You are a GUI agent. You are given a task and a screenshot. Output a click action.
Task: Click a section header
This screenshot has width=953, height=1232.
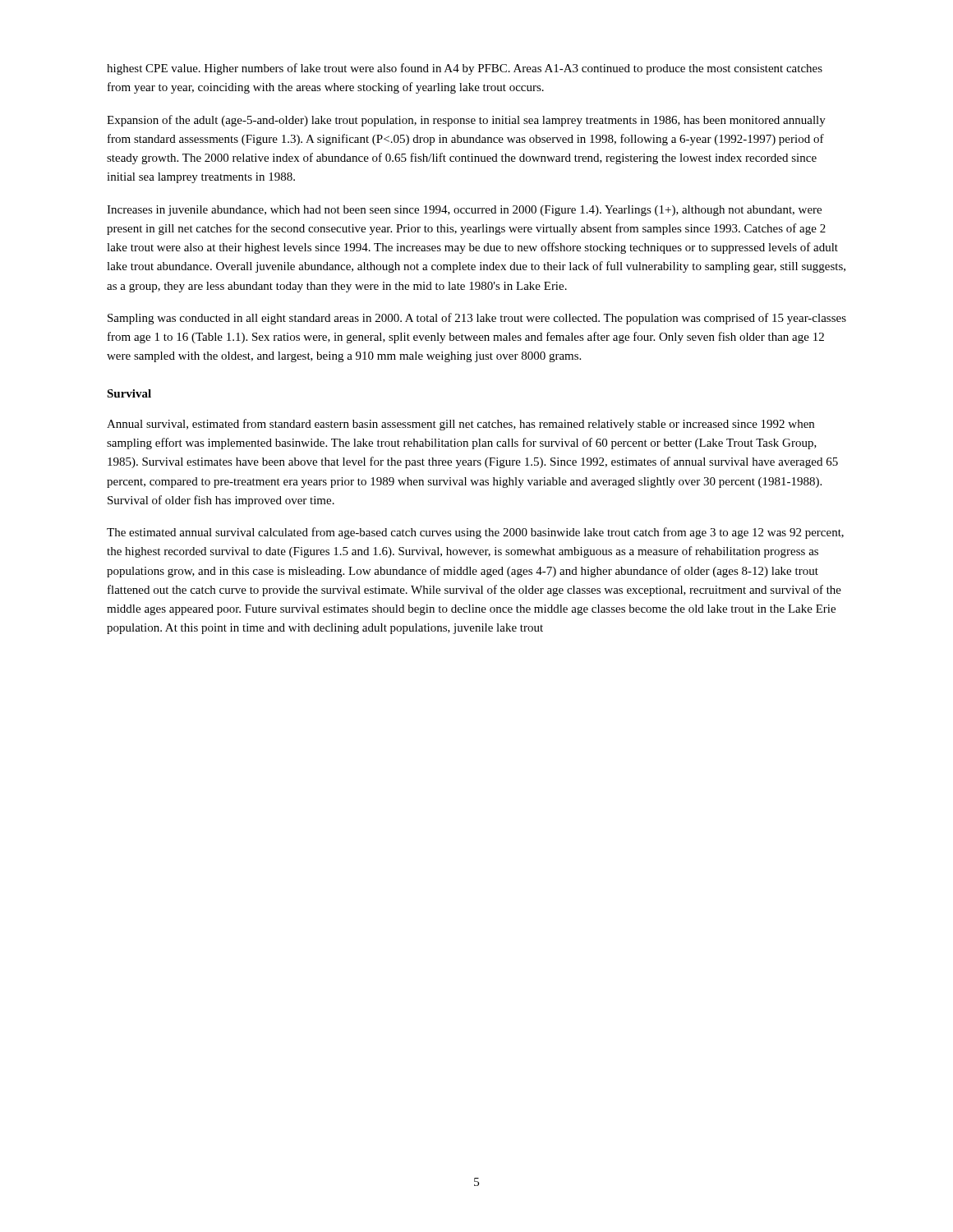tap(129, 393)
